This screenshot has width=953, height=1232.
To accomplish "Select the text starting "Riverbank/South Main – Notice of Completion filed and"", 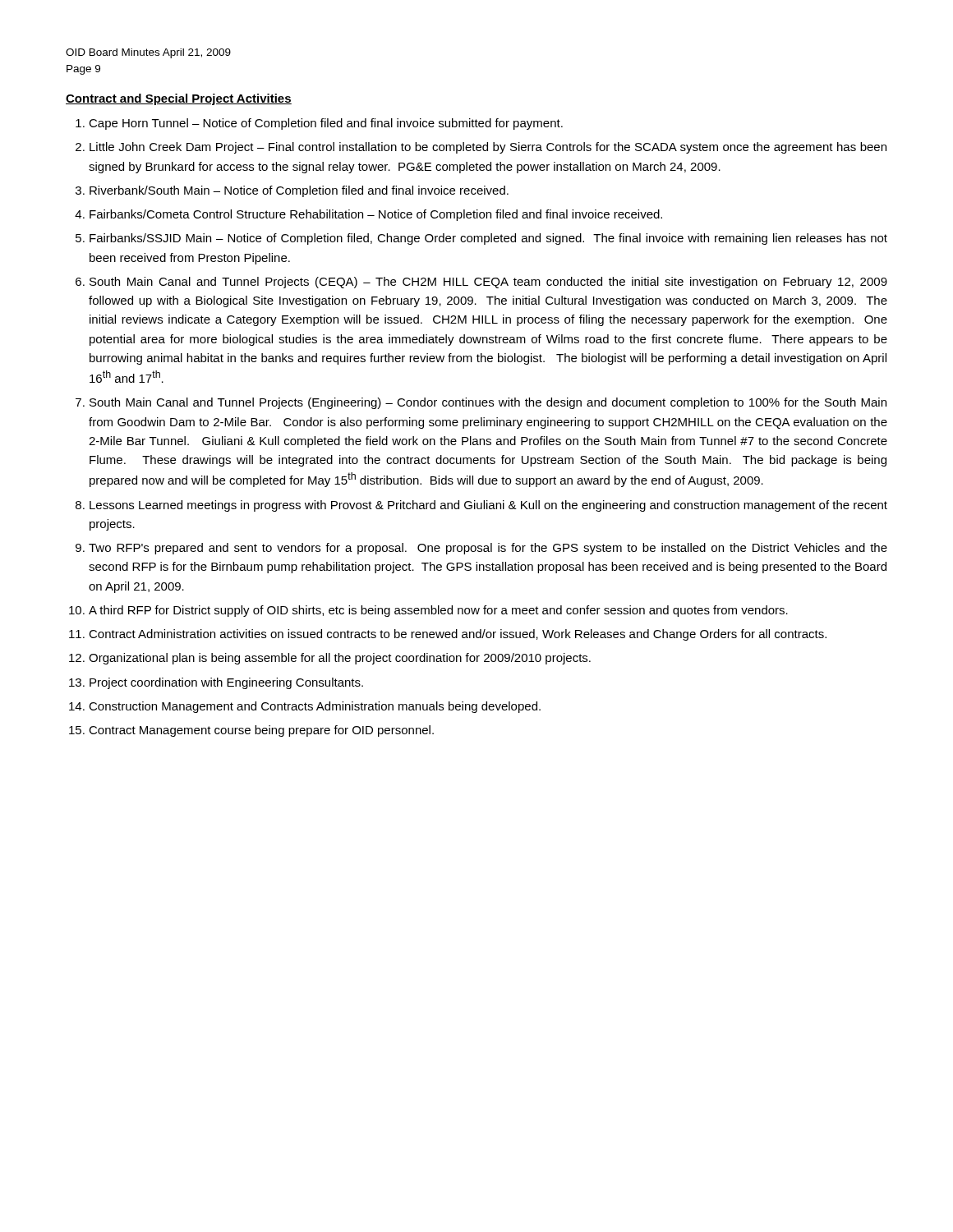I will (299, 190).
